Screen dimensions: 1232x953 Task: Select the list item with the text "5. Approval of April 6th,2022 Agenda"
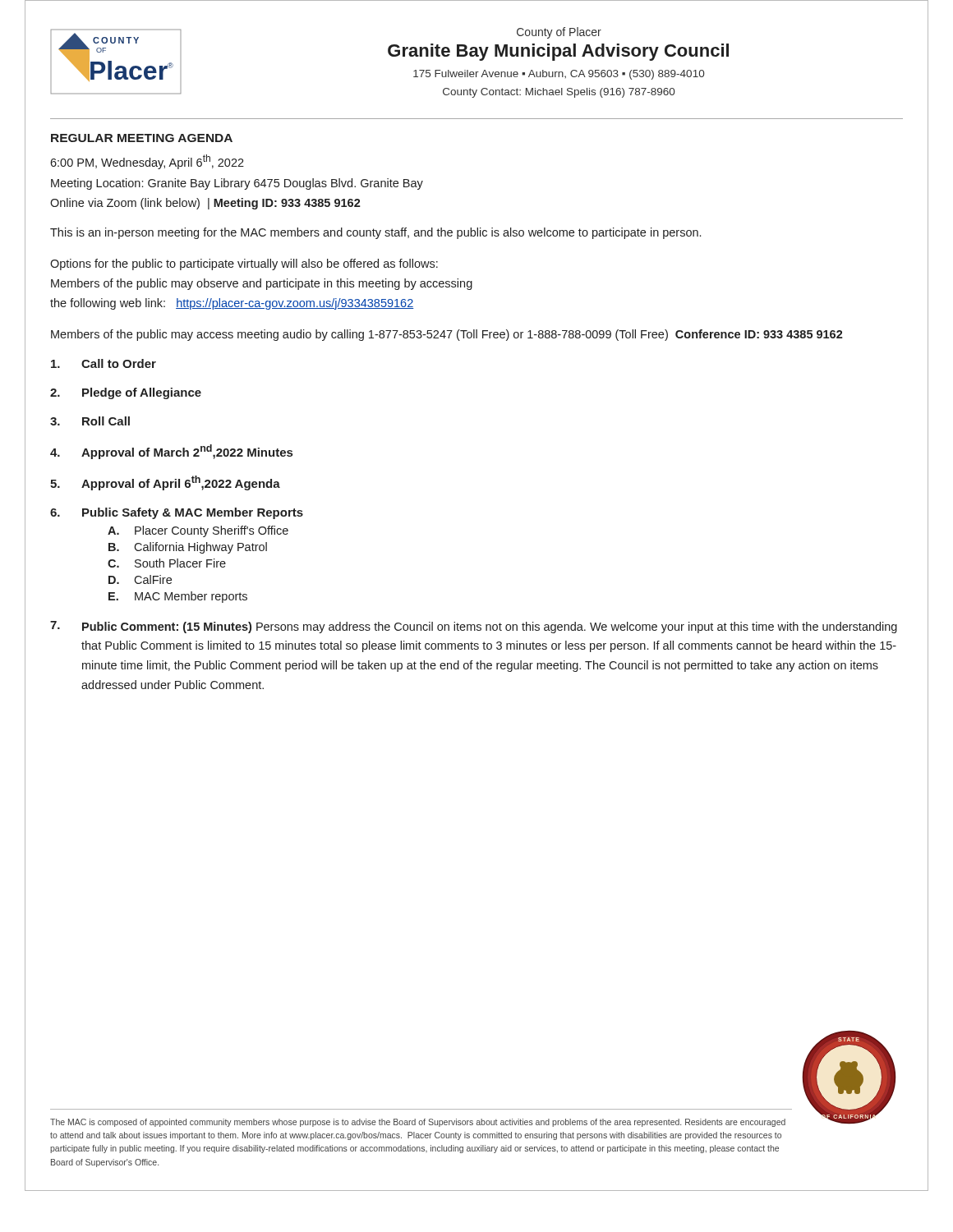(x=165, y=482)
